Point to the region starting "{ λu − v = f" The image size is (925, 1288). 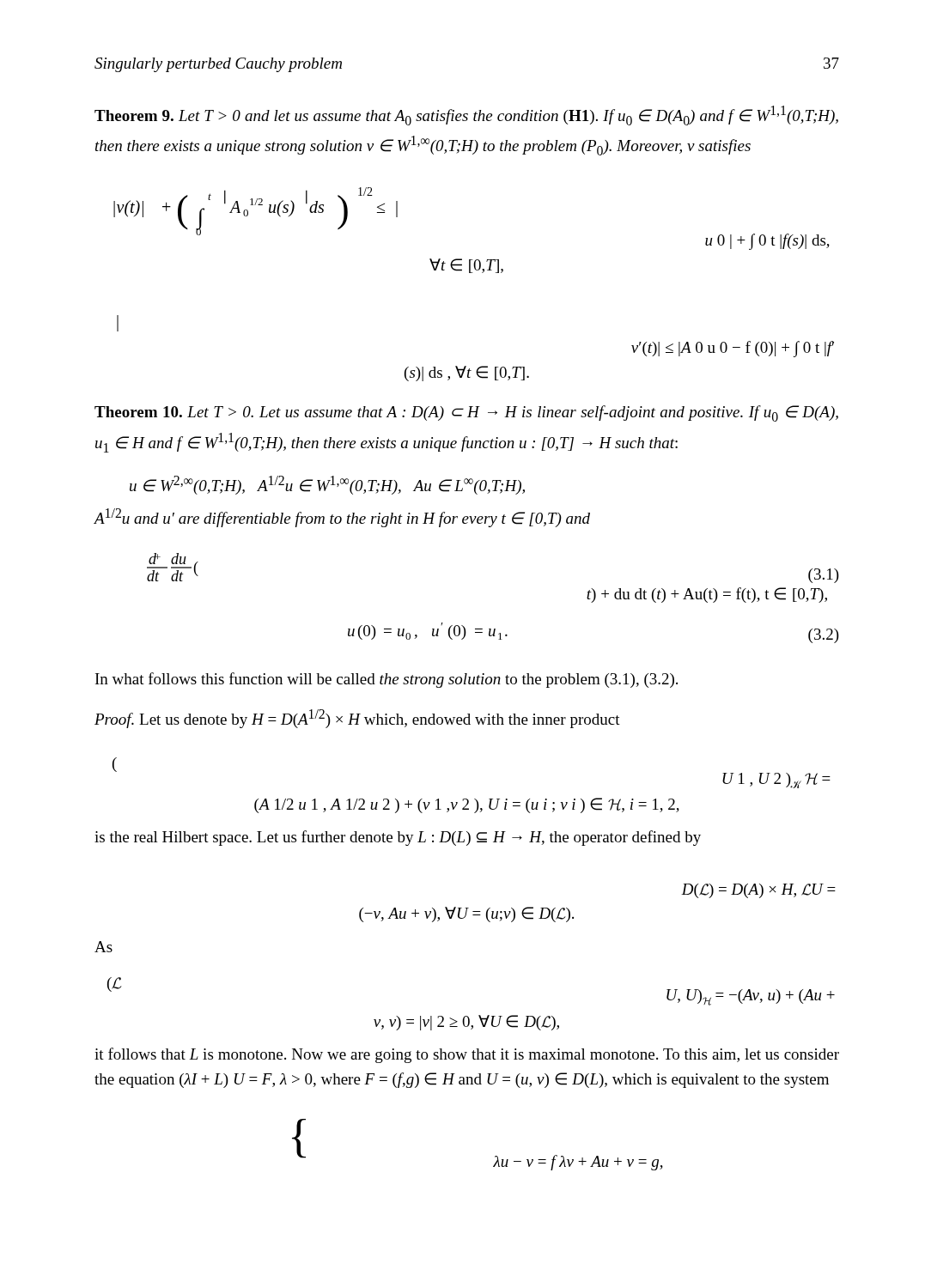[582, 1158]
